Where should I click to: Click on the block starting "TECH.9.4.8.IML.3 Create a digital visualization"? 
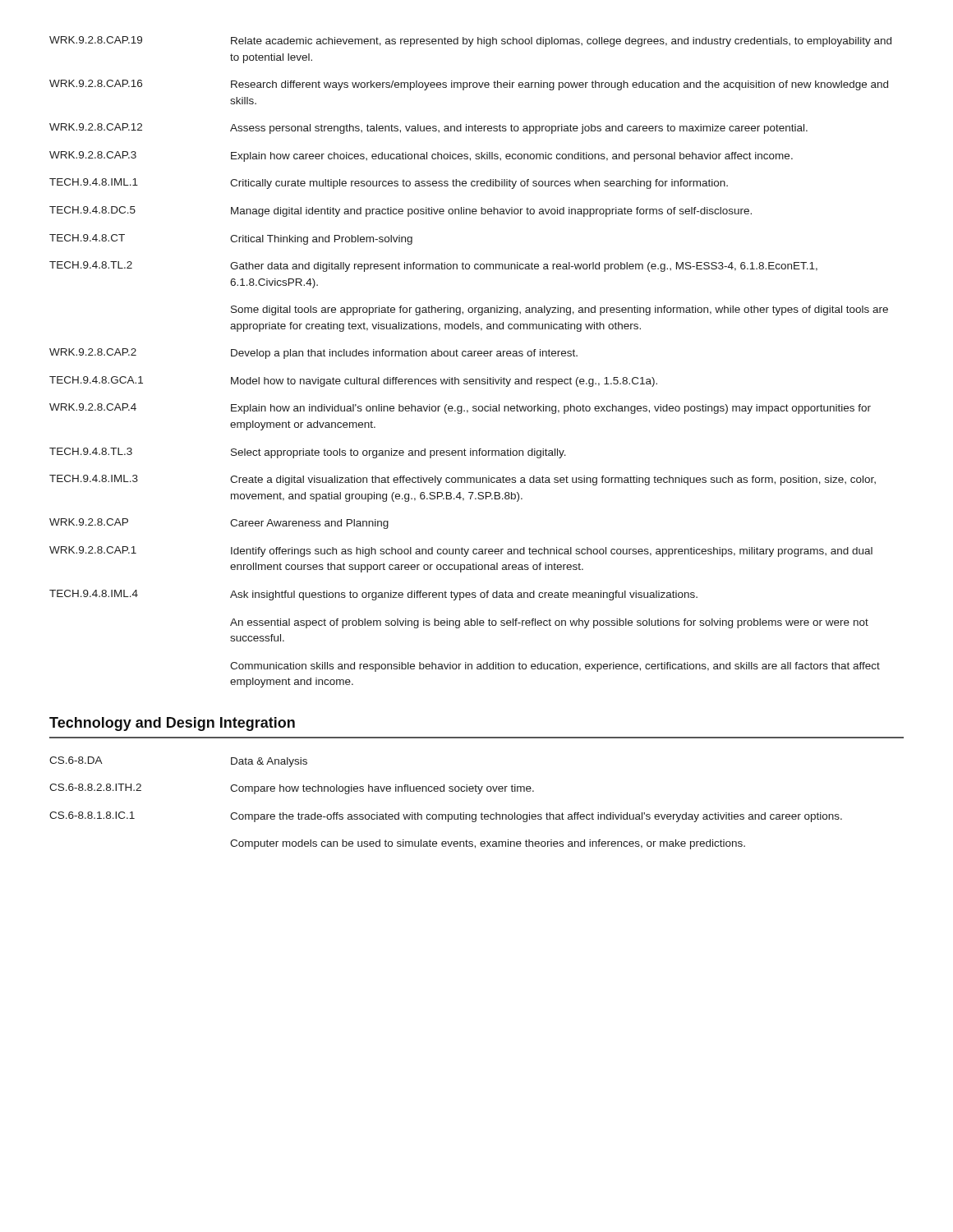click(x=476, y=488)
